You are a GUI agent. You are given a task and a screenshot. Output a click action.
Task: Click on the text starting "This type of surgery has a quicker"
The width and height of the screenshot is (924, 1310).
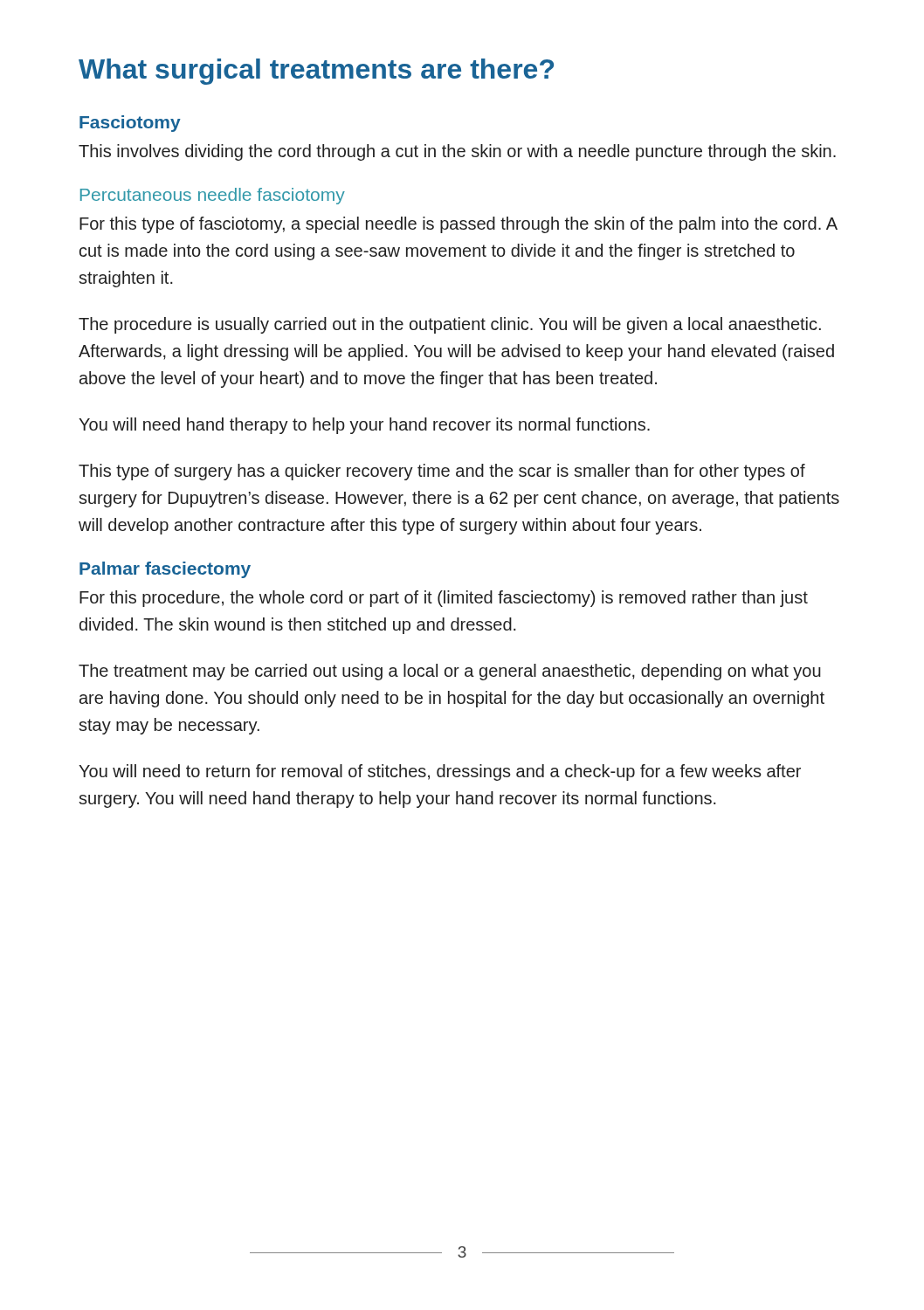pos(459,498)
